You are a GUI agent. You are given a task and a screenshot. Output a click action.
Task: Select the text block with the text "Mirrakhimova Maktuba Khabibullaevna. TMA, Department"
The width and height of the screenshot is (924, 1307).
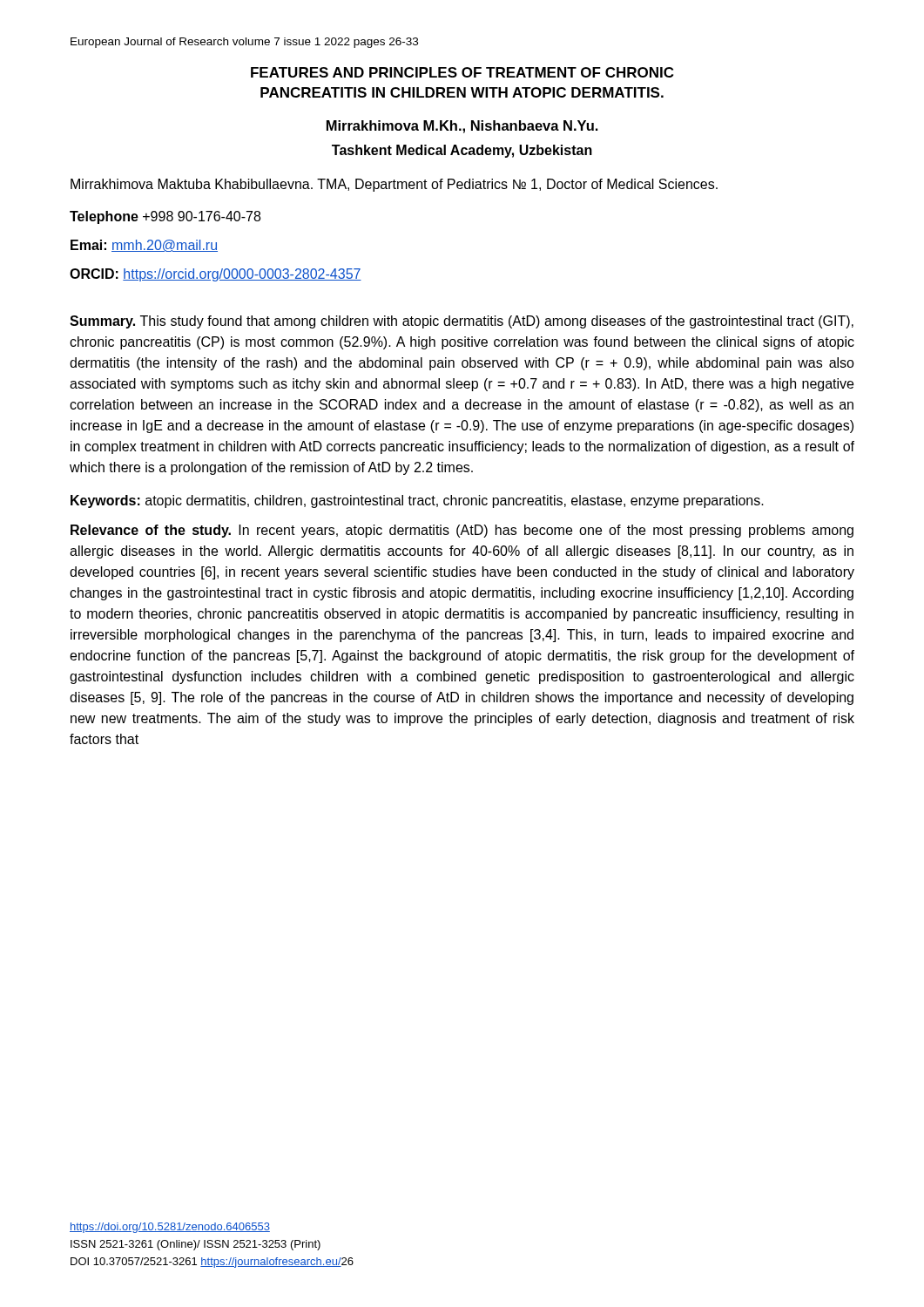(394, 184)
